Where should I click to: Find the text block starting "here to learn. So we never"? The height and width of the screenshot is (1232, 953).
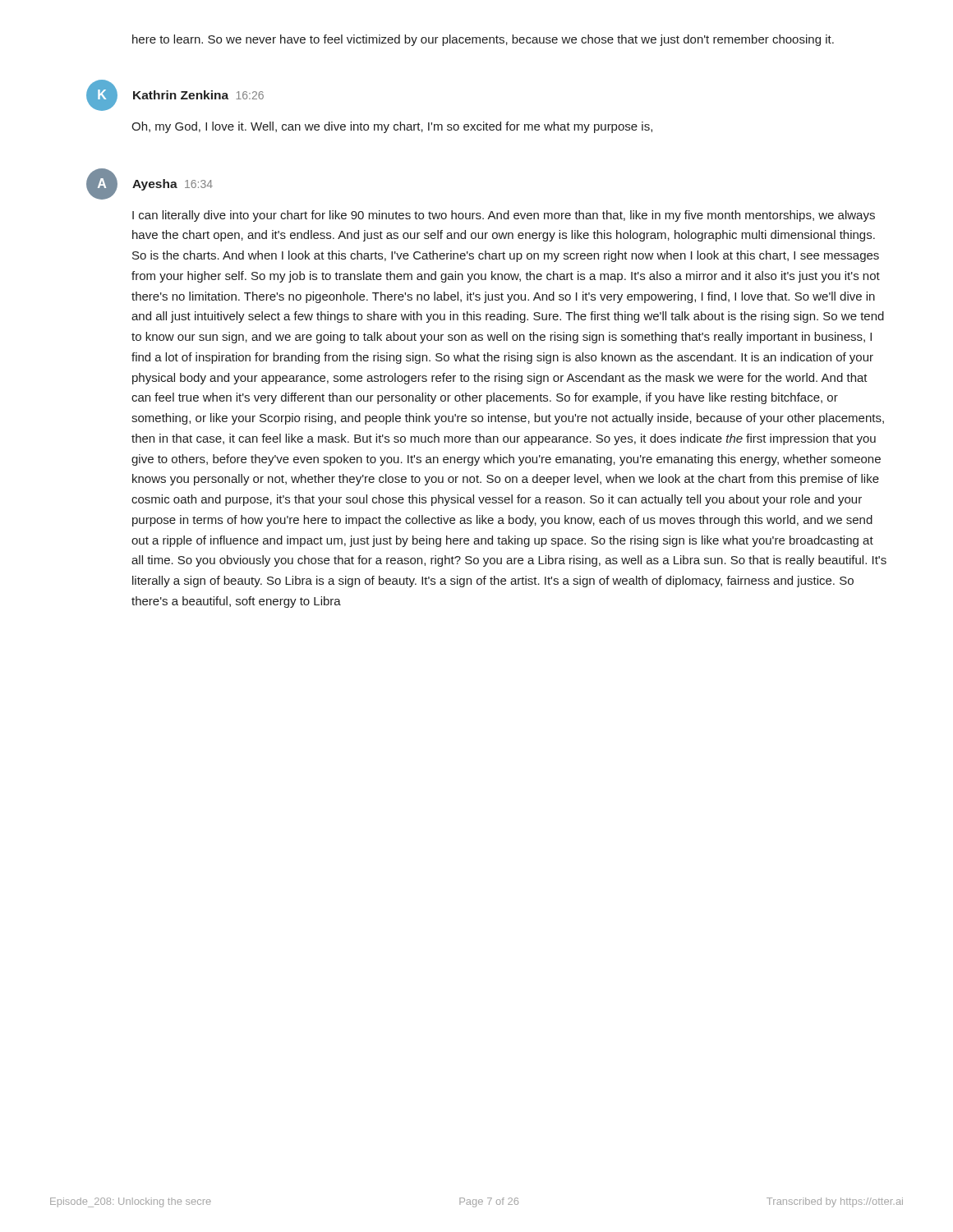[x=483, y=39]
